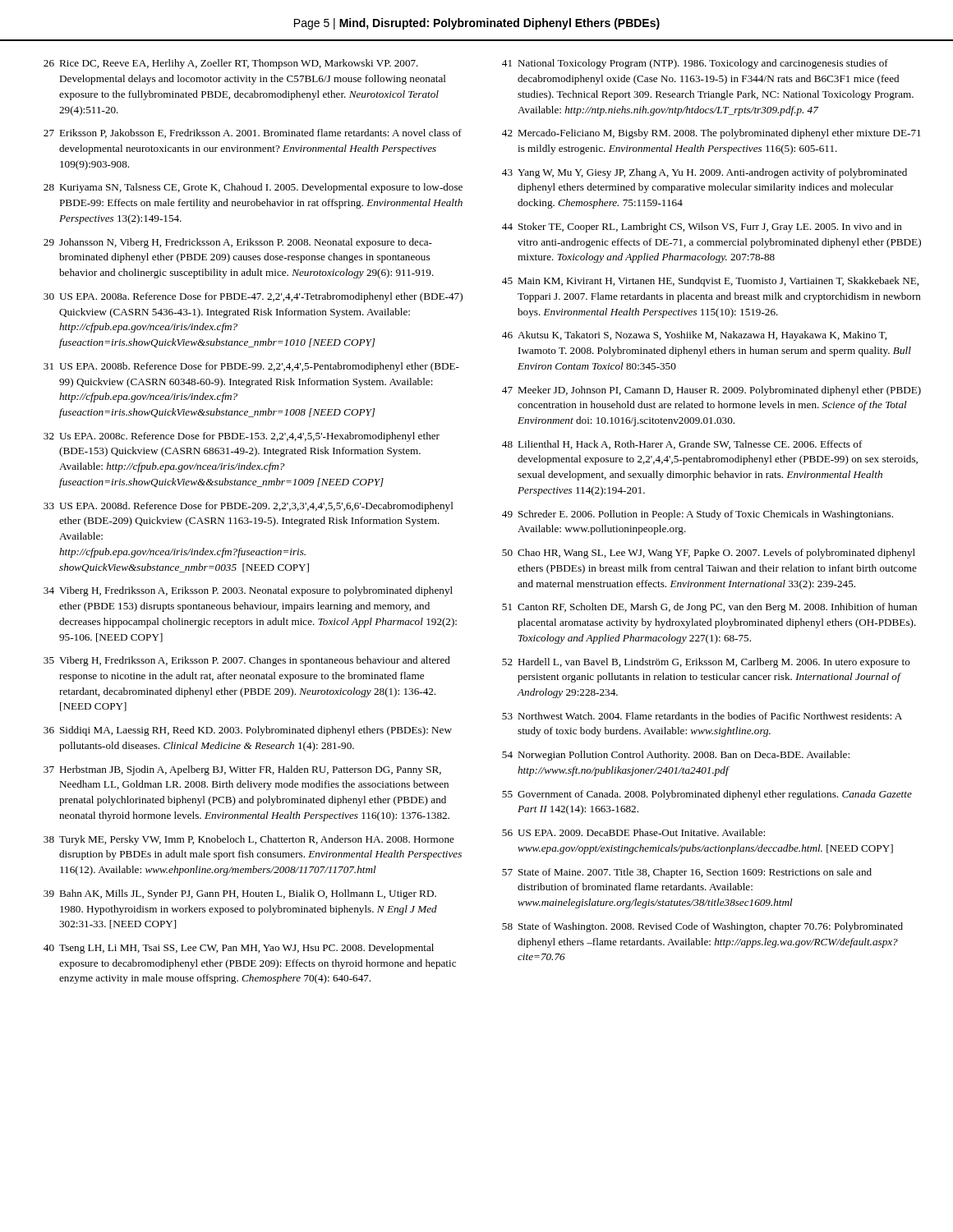953x1232 pixels.
Task: Navigate to the text starting "58 State of Washington. 2008. Revised"
Action: (x=706, y=942)
